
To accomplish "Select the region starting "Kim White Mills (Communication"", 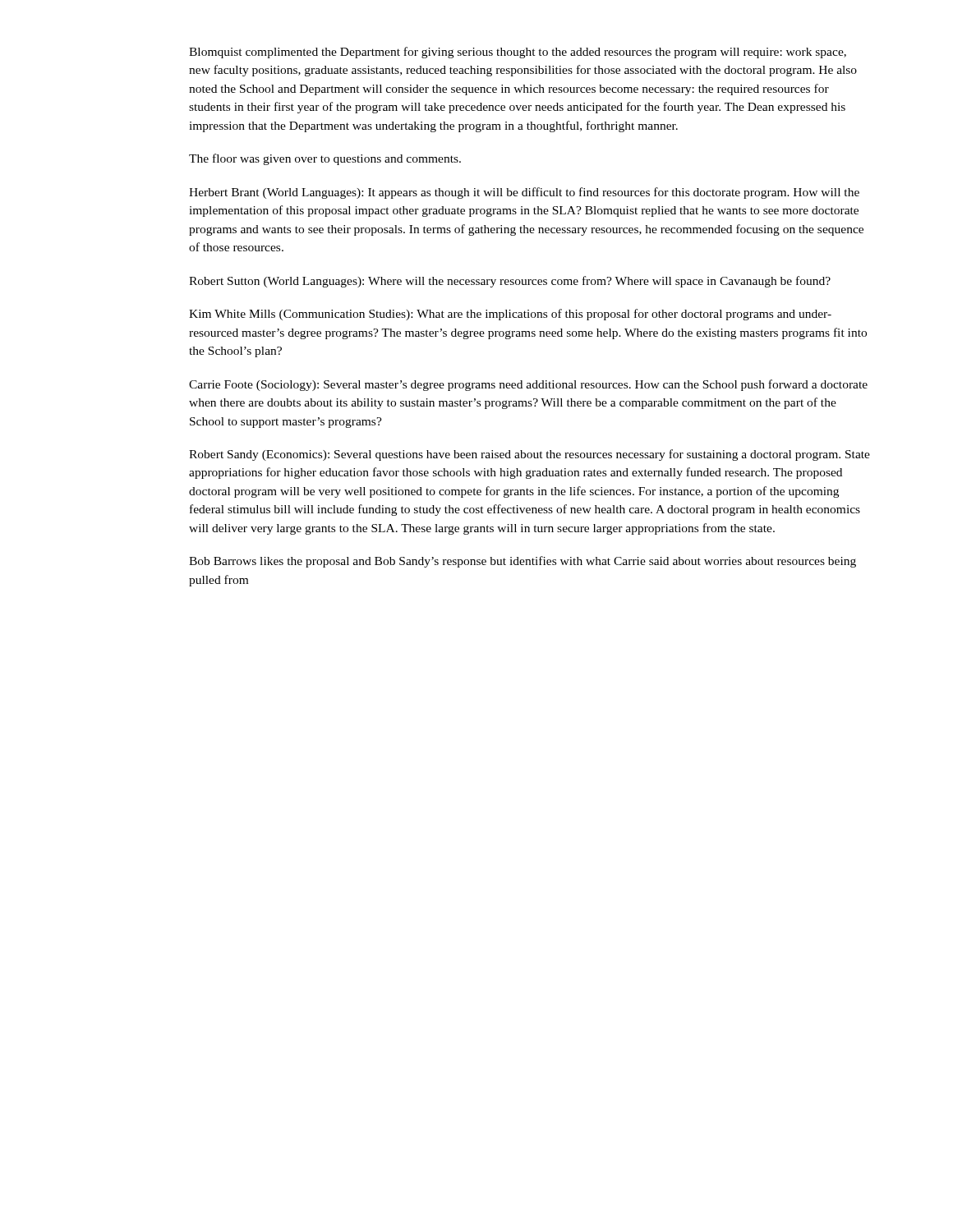I will 528,332.
